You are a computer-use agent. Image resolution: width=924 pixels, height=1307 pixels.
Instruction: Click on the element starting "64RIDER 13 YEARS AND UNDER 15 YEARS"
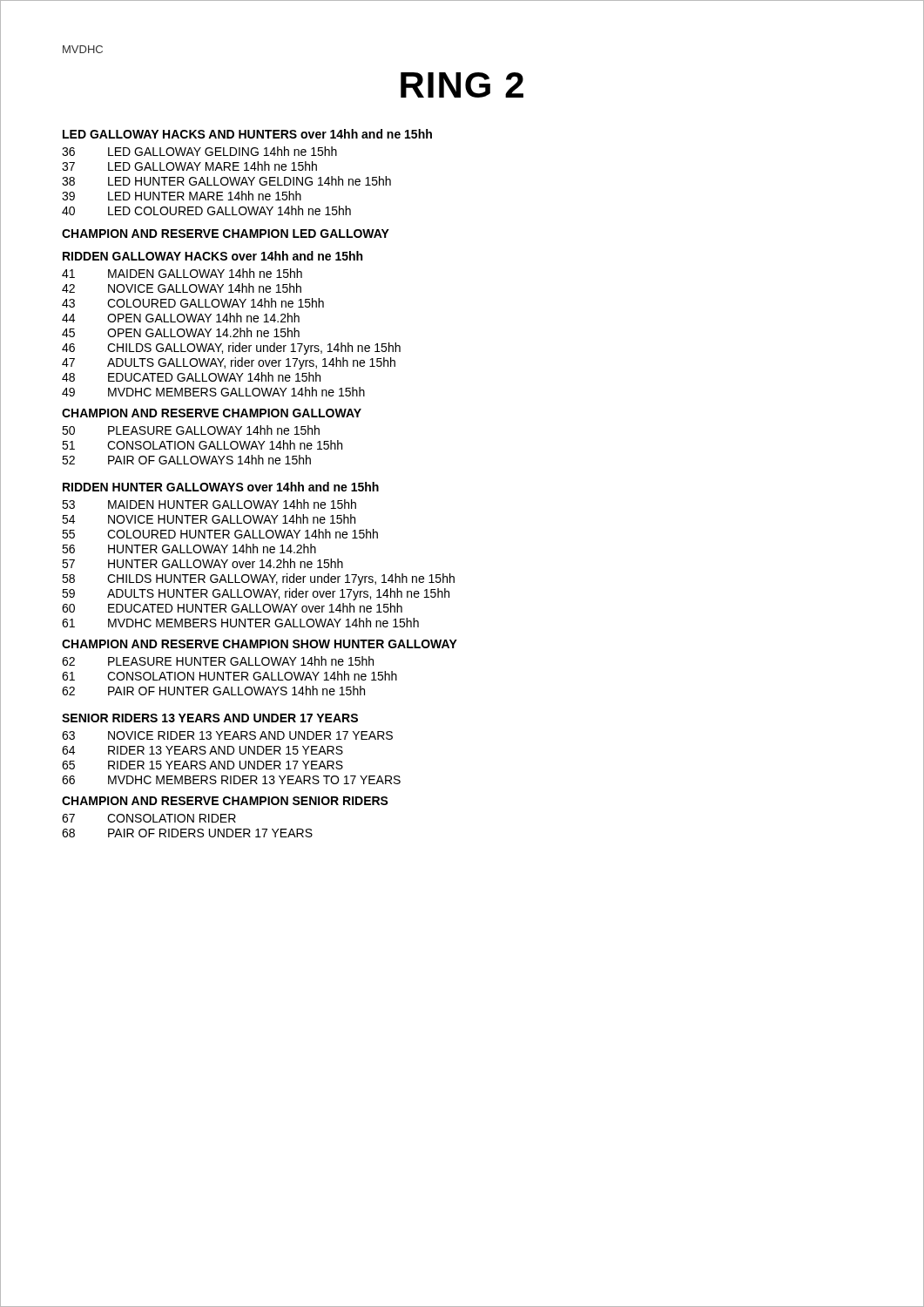[202, 750]
